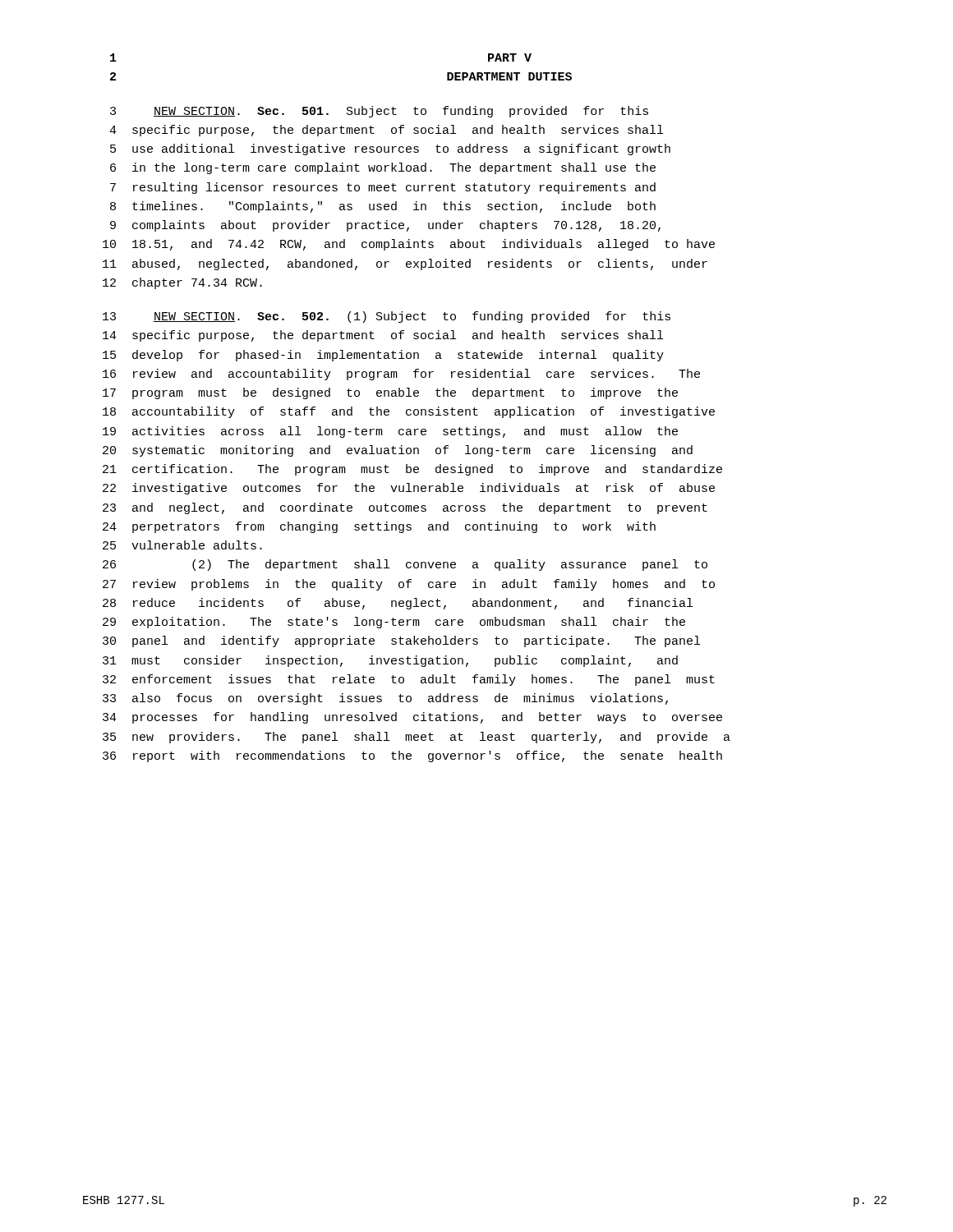The image size is (953, 1232).
Task: Locate the passage starting "26 (2) The department shall convene a"
Action: click(x=485, y=661)
